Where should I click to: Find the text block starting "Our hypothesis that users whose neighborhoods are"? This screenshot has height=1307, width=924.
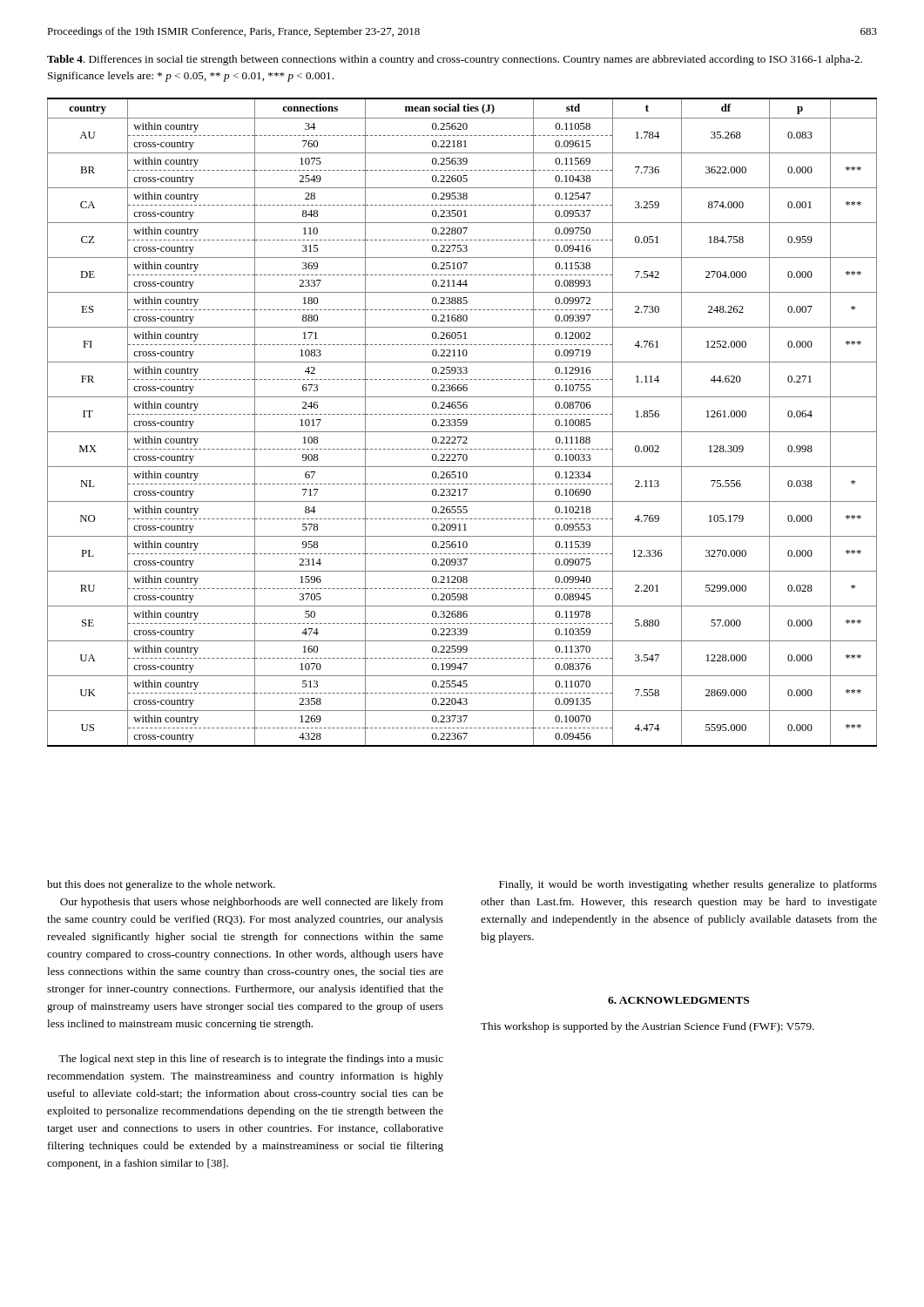pyautogui.click(x=245, y=963)
